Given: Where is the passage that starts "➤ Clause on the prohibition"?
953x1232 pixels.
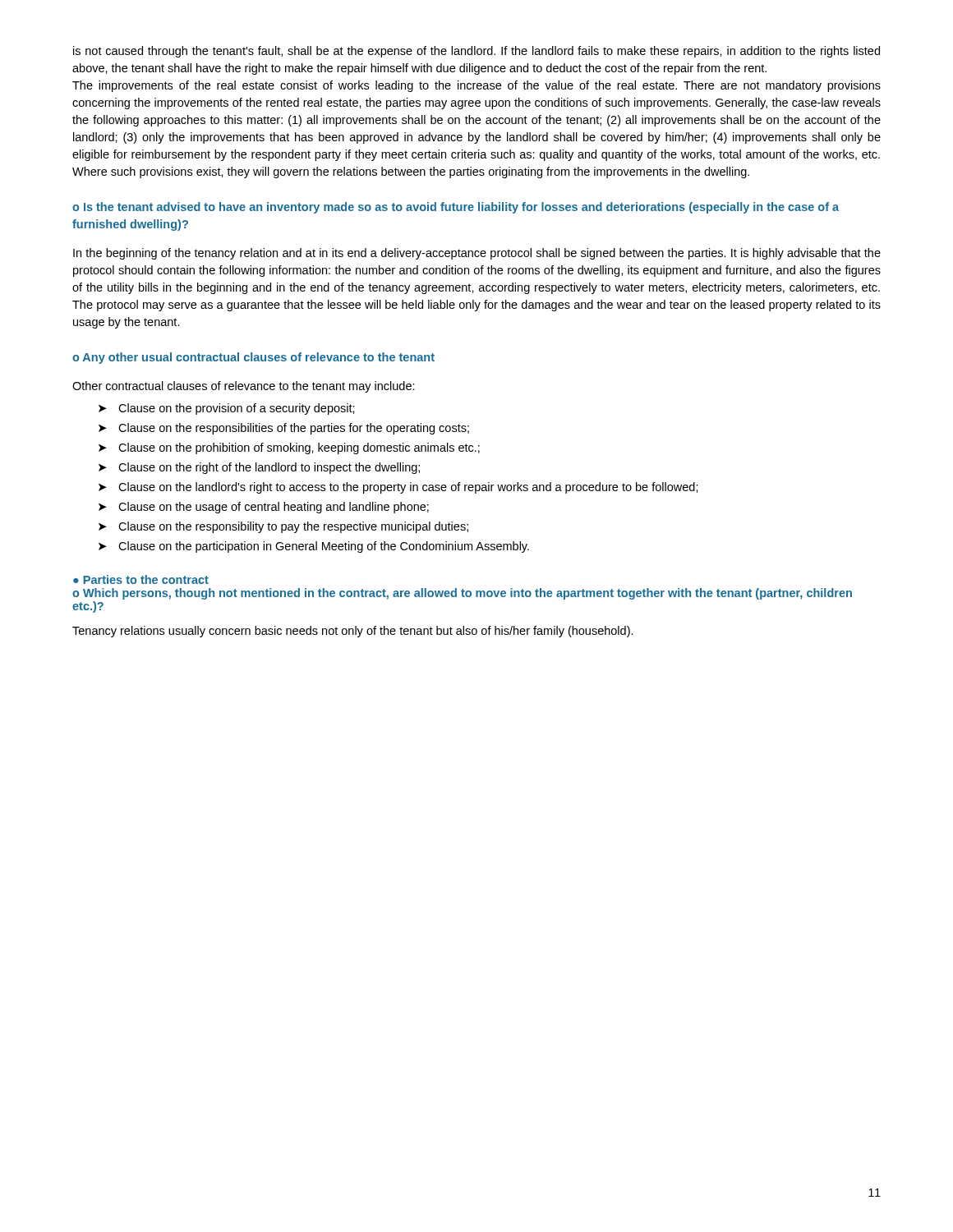Looking at the screenshot, I should 489,448.
